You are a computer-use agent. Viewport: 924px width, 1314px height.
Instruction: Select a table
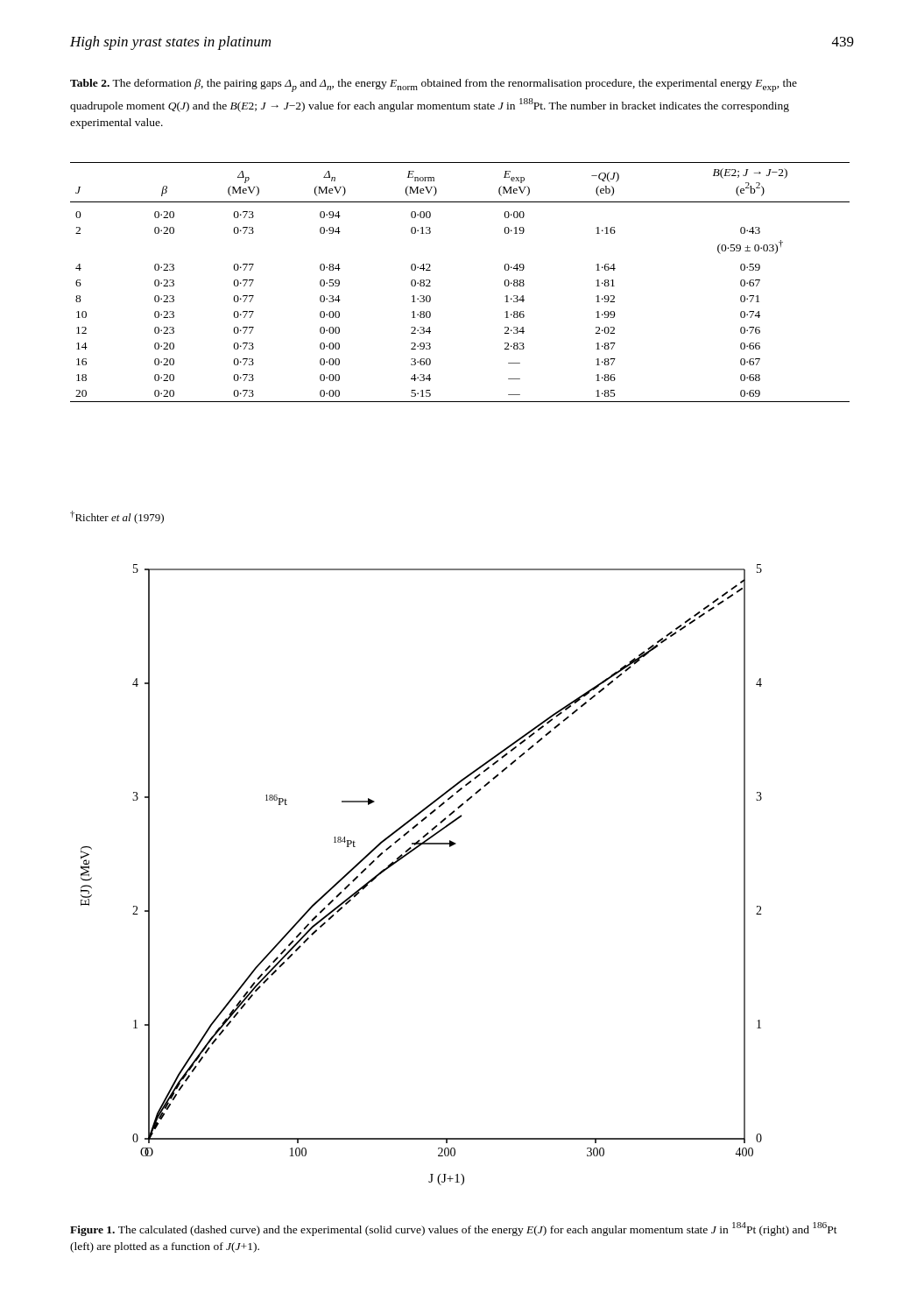tap(460, 282)
